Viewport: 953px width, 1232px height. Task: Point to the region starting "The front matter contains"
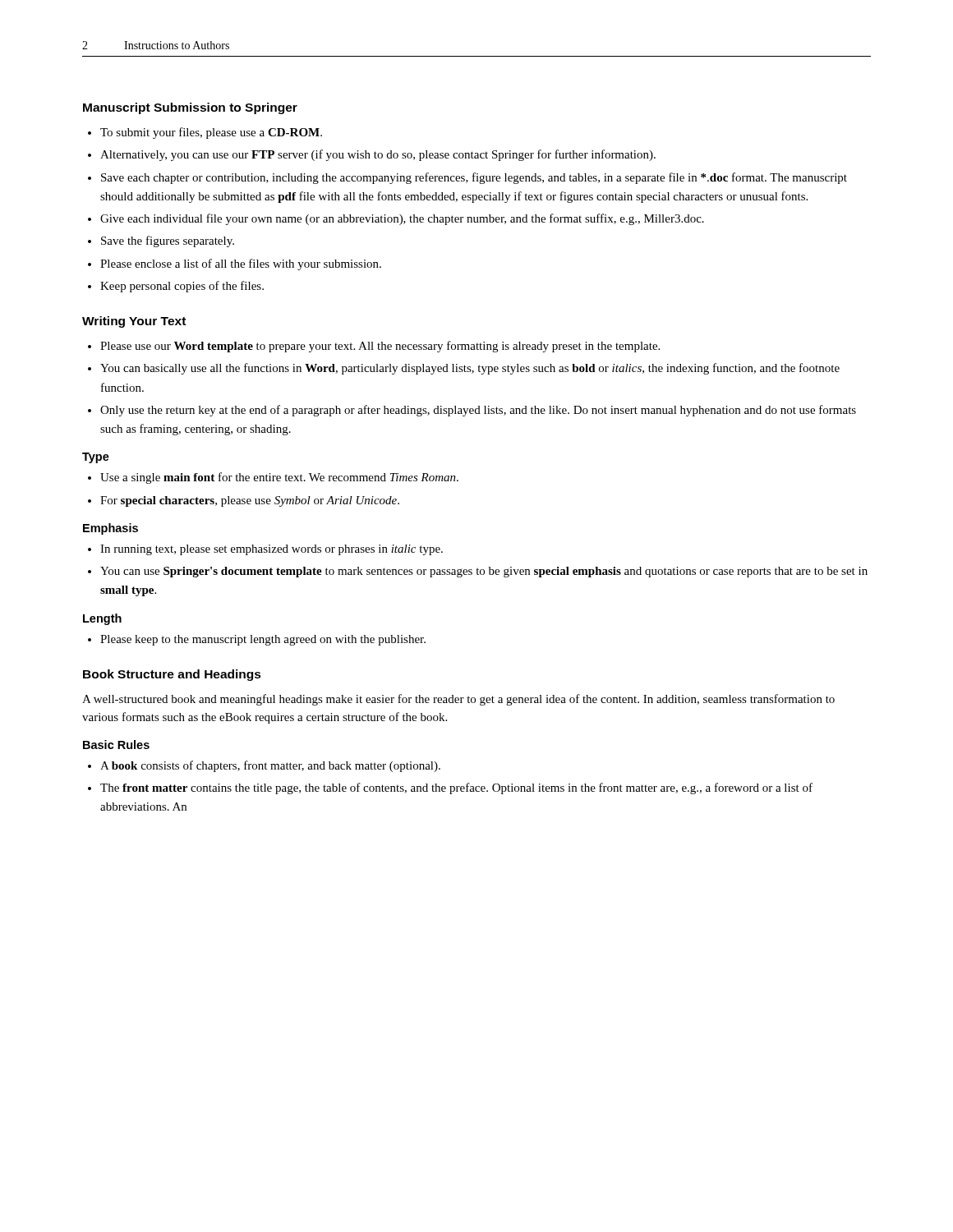tap(486, 798)
